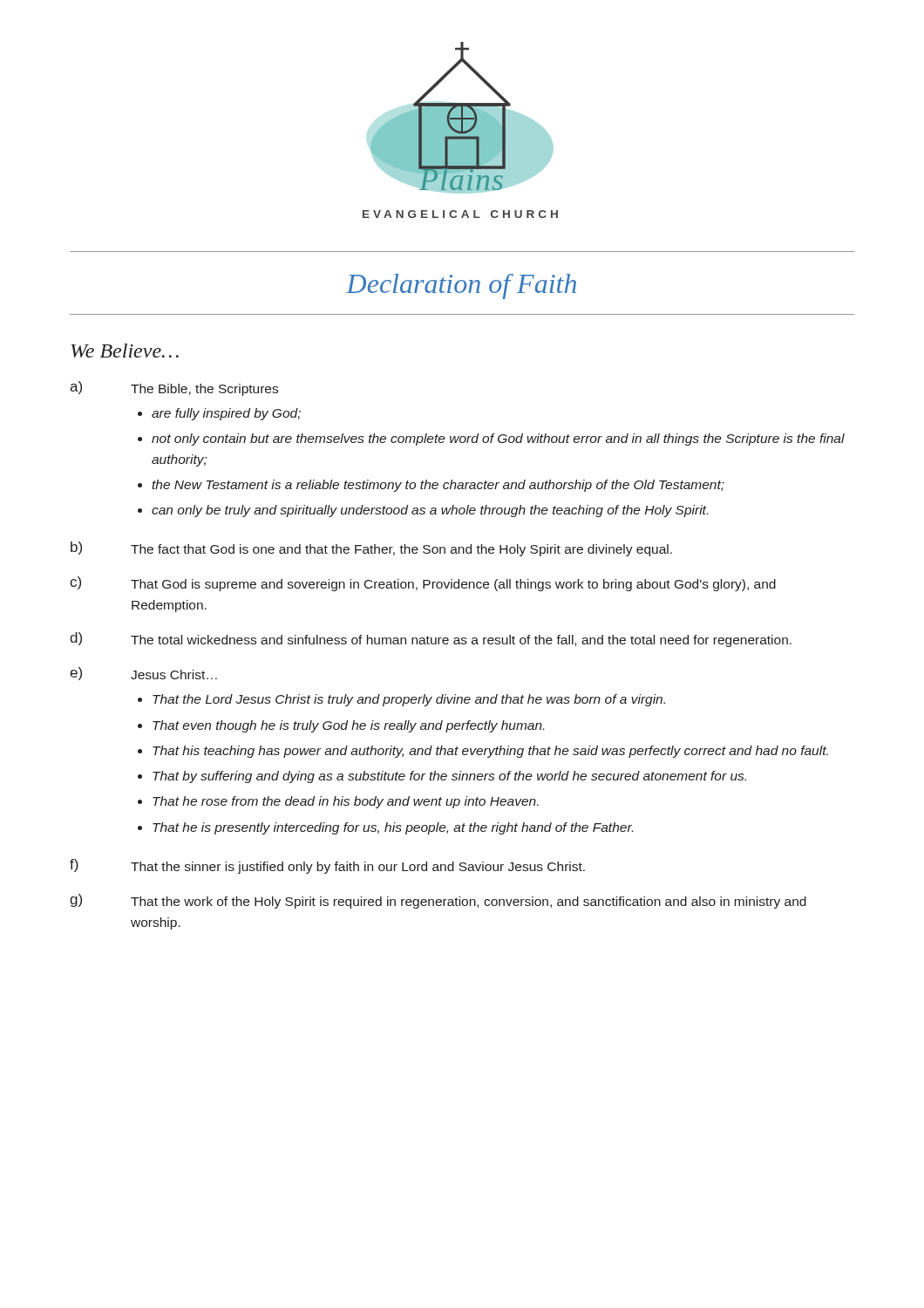Viewport: 924px width, 1308px height.
Task: Find the list item containing "b) The fact that God is one"
Action: coord(462,550)
